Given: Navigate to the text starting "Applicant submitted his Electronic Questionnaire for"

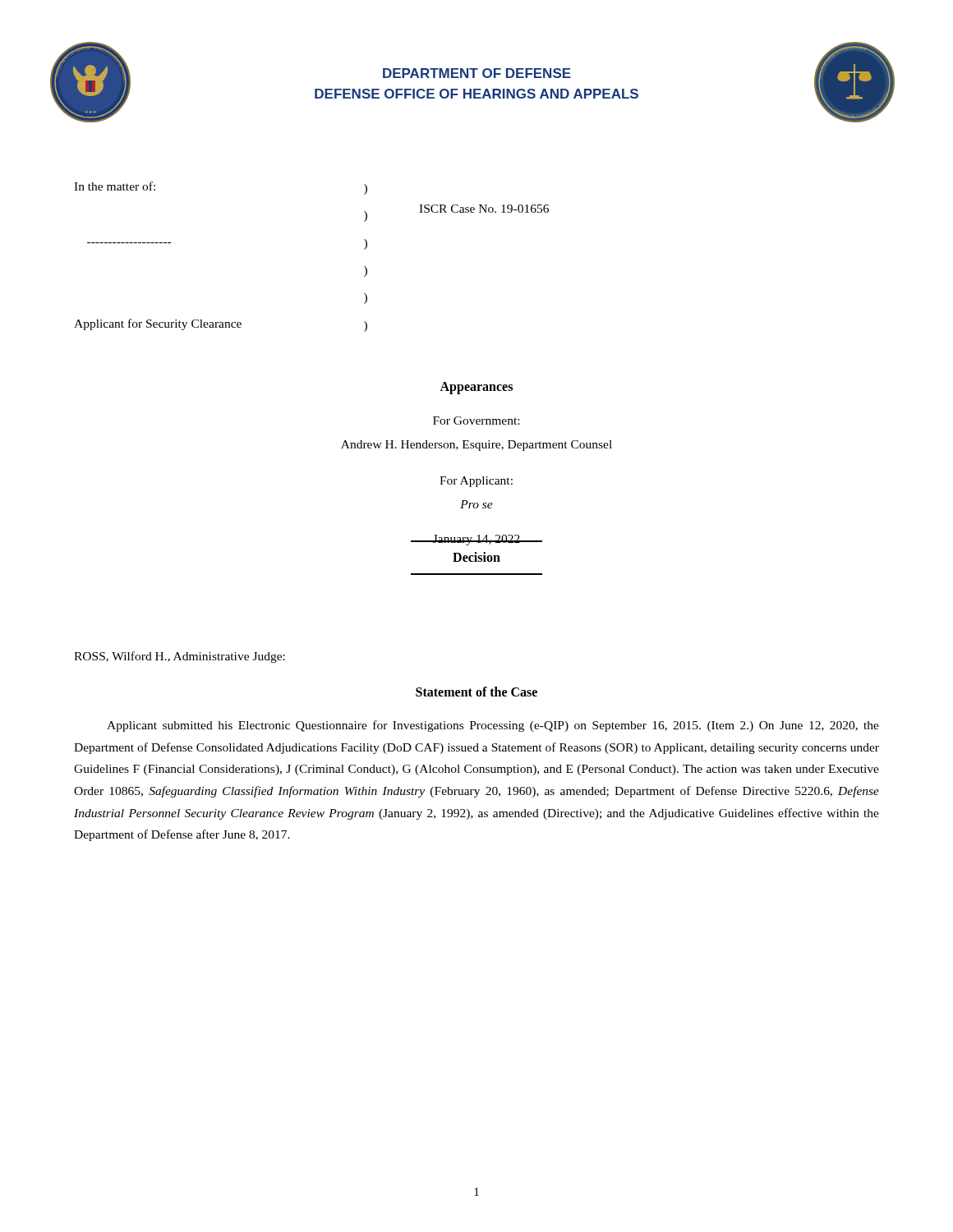Looking at the screenshot, I should pyautogui.click(x=476, y=780).
